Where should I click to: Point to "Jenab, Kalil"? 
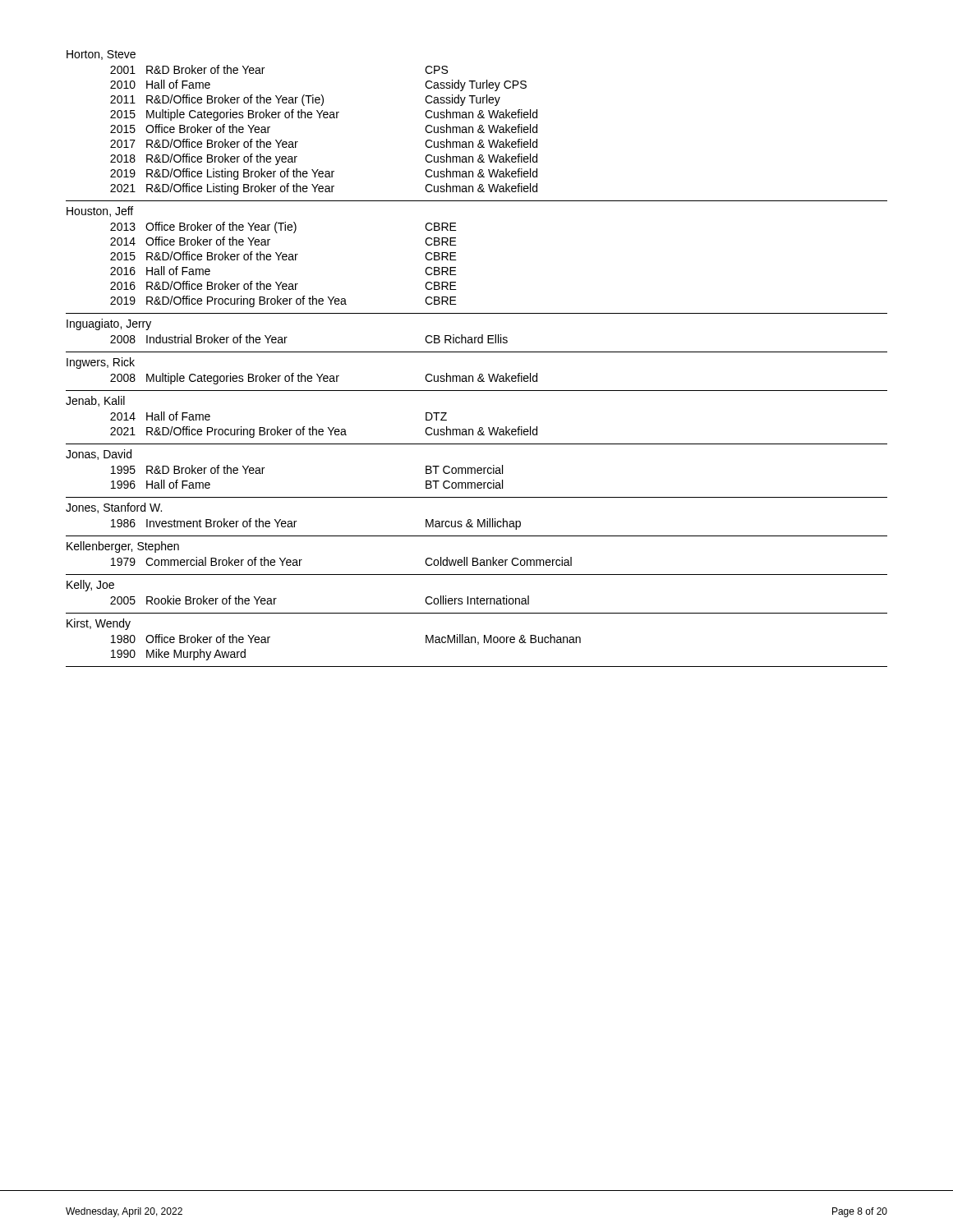[x=95, y=401]
